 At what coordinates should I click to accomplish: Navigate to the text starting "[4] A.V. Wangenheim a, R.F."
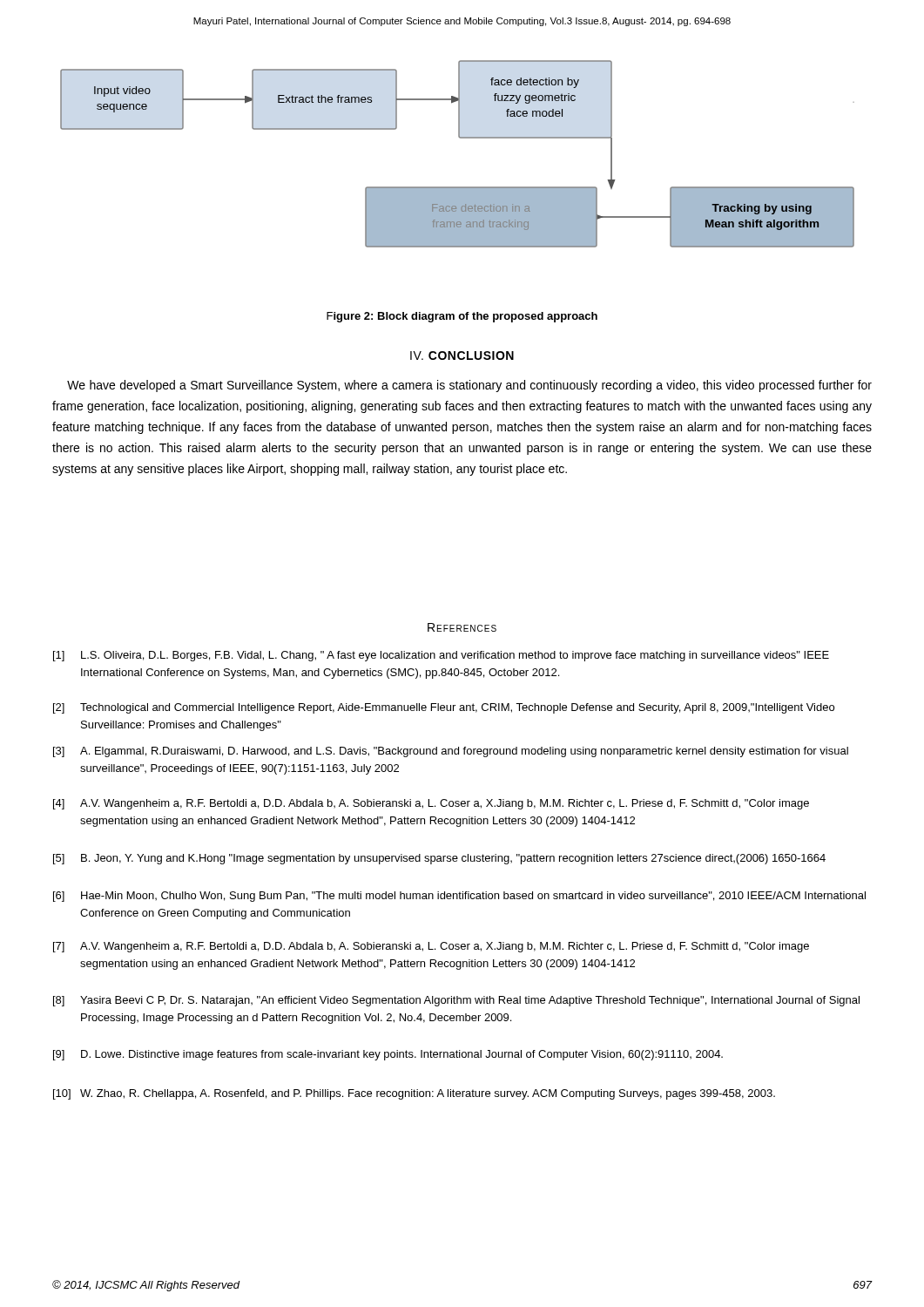point(462,812)
